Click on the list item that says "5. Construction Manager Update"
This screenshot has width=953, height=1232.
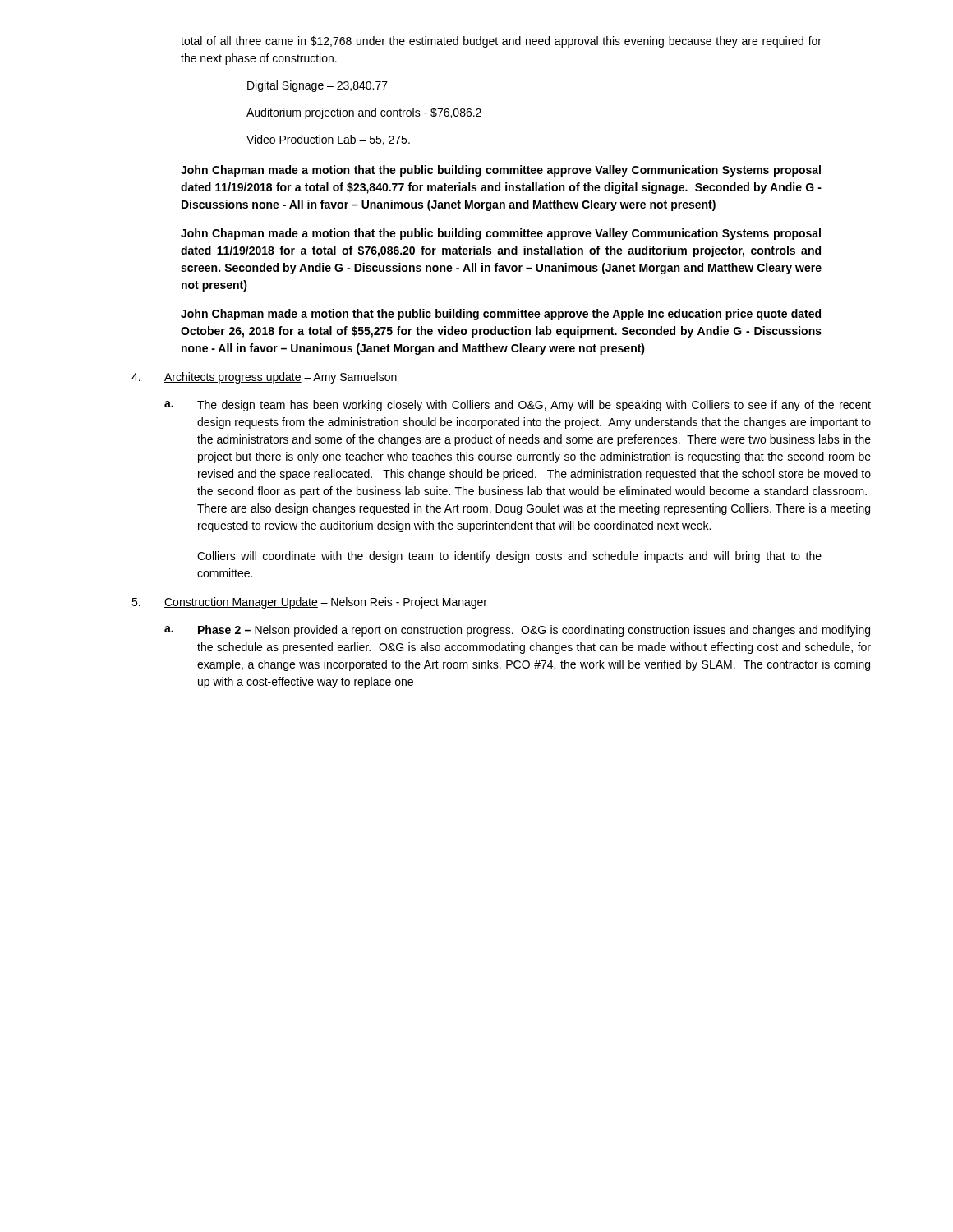click(x=309, y=603)
